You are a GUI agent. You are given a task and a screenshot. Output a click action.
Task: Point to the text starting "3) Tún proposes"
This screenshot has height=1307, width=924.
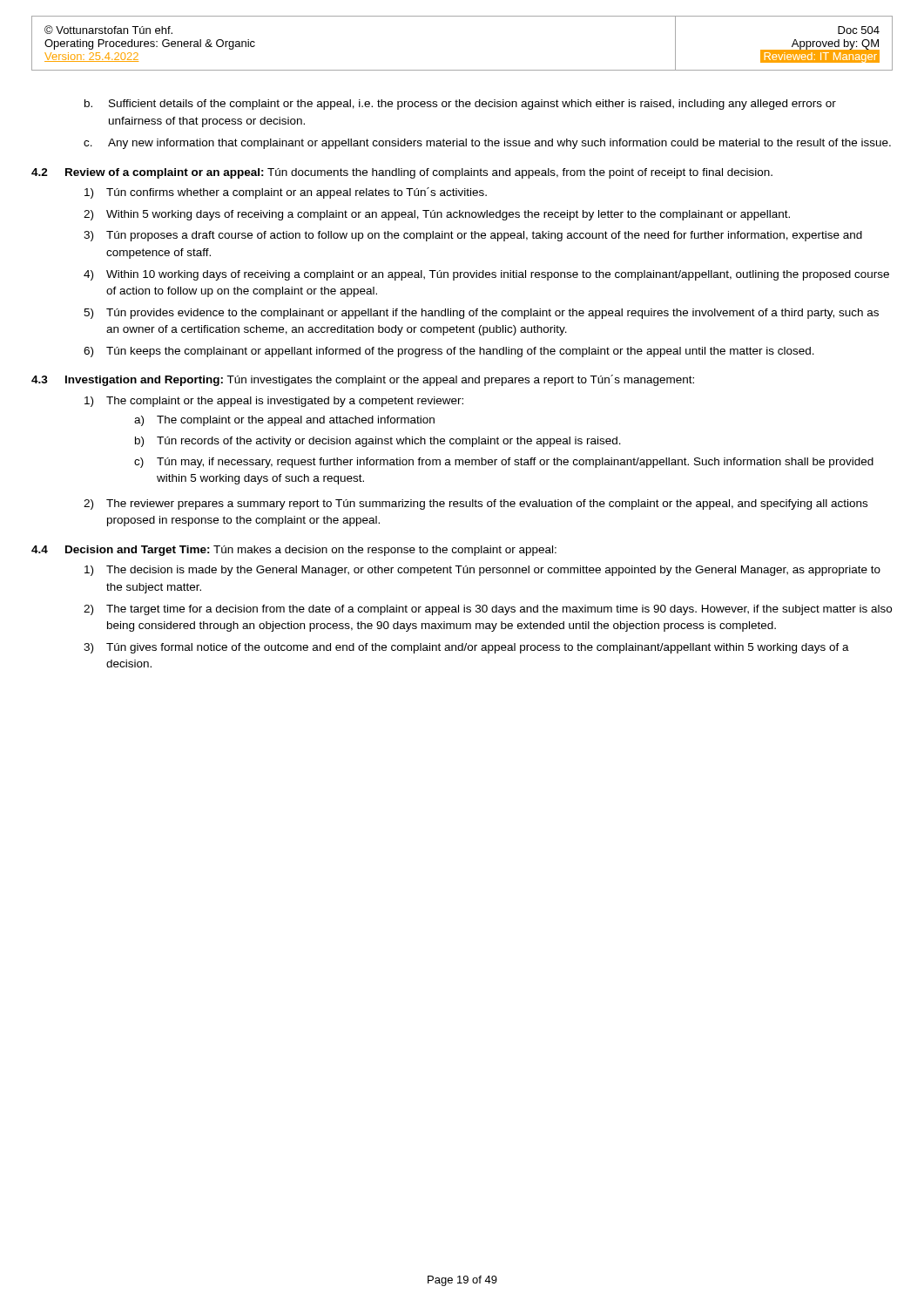point(488,244)
